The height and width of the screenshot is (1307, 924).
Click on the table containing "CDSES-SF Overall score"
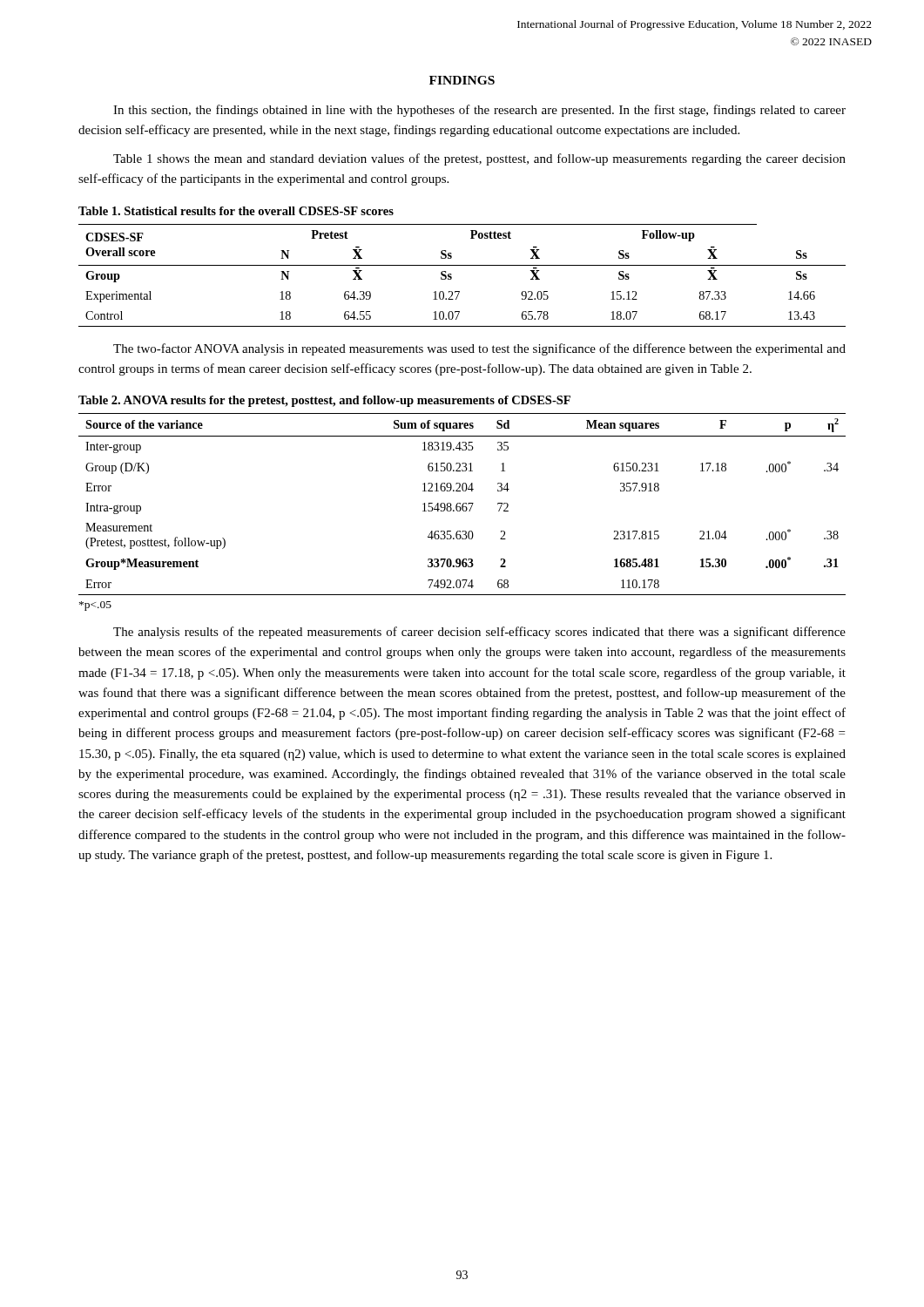pyautogui.click(x=462, y=275)
